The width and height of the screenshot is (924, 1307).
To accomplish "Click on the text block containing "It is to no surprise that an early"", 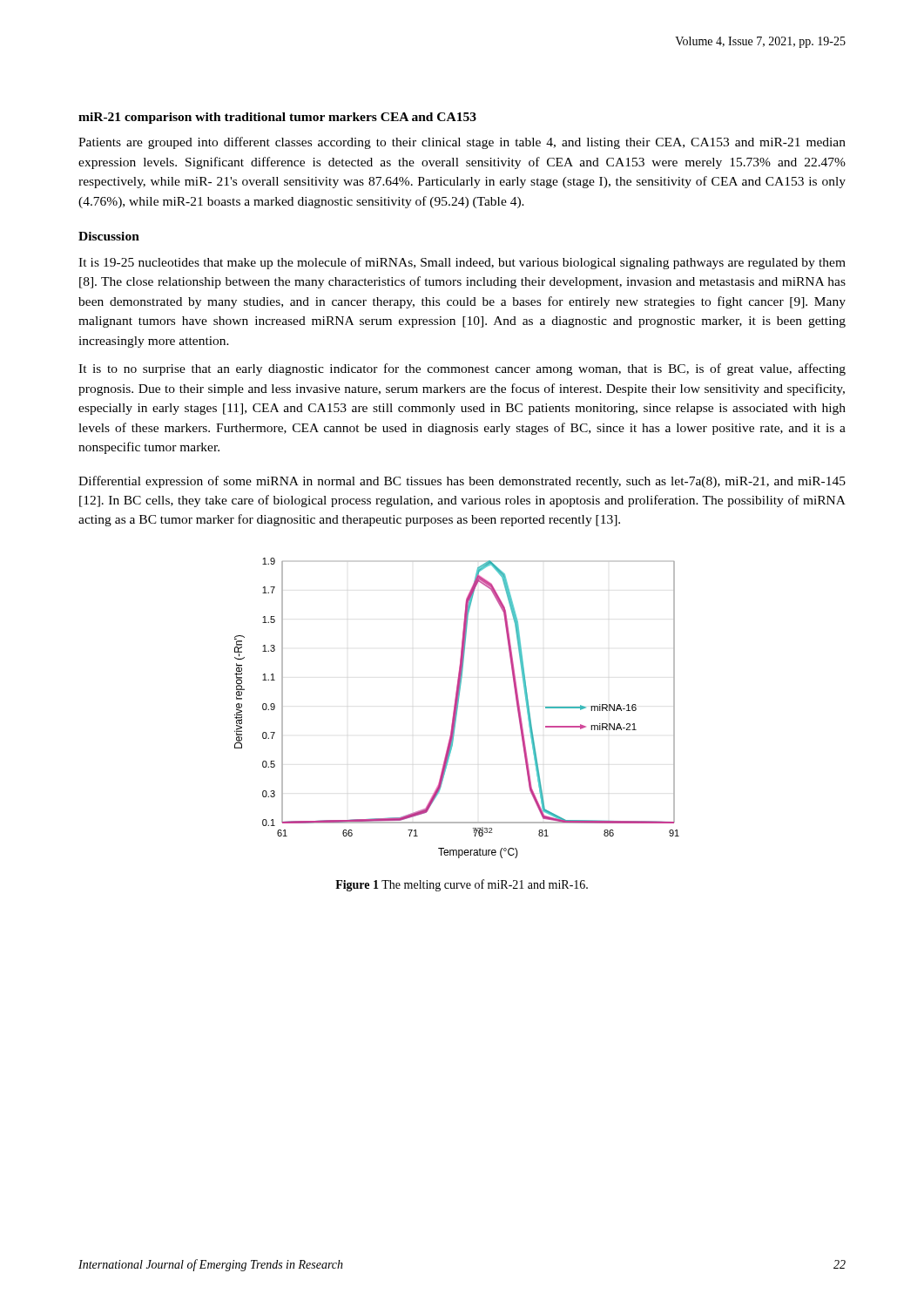I will (462, 407).
